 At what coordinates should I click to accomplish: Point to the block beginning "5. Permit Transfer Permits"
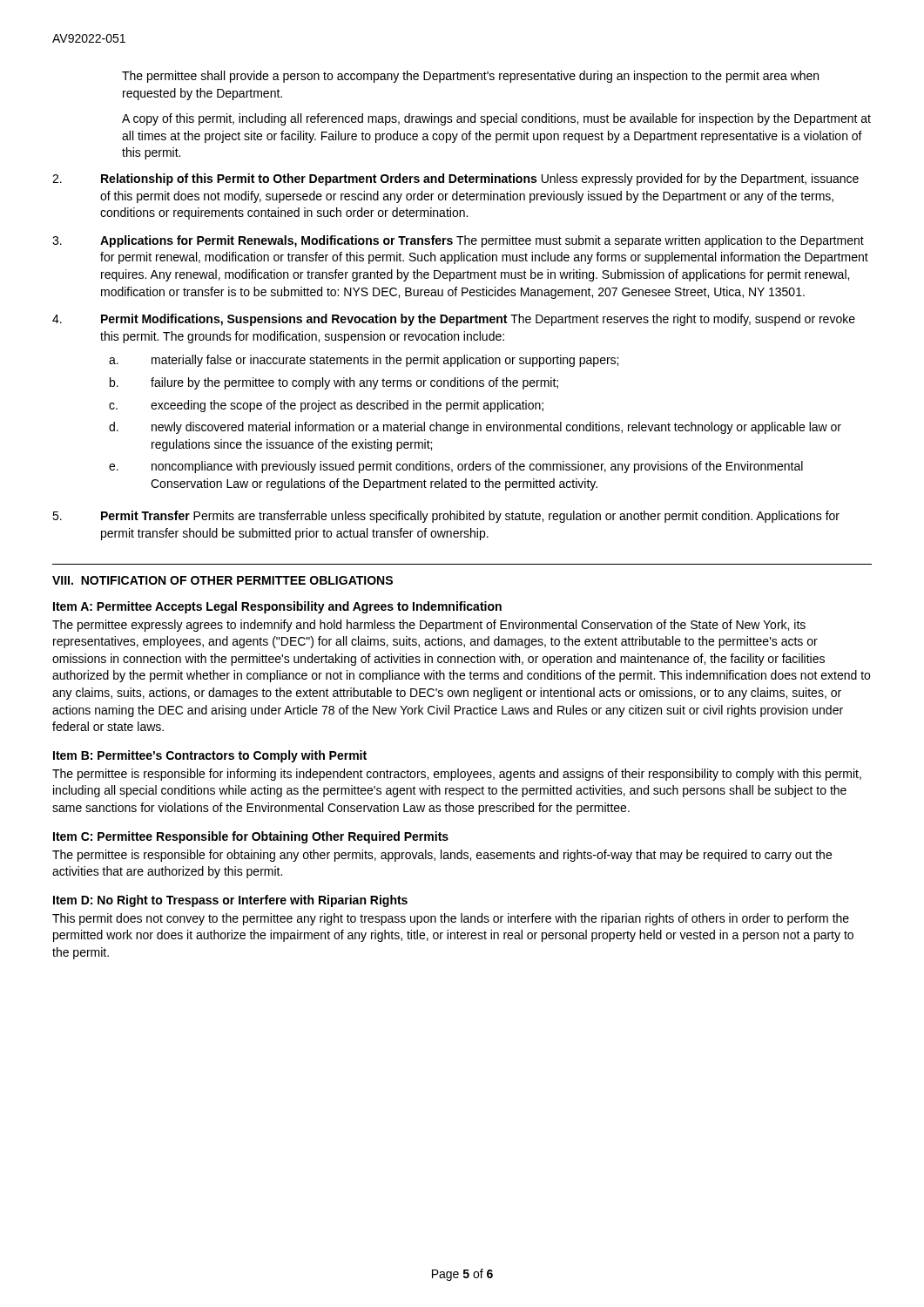(x=462, y=525)
